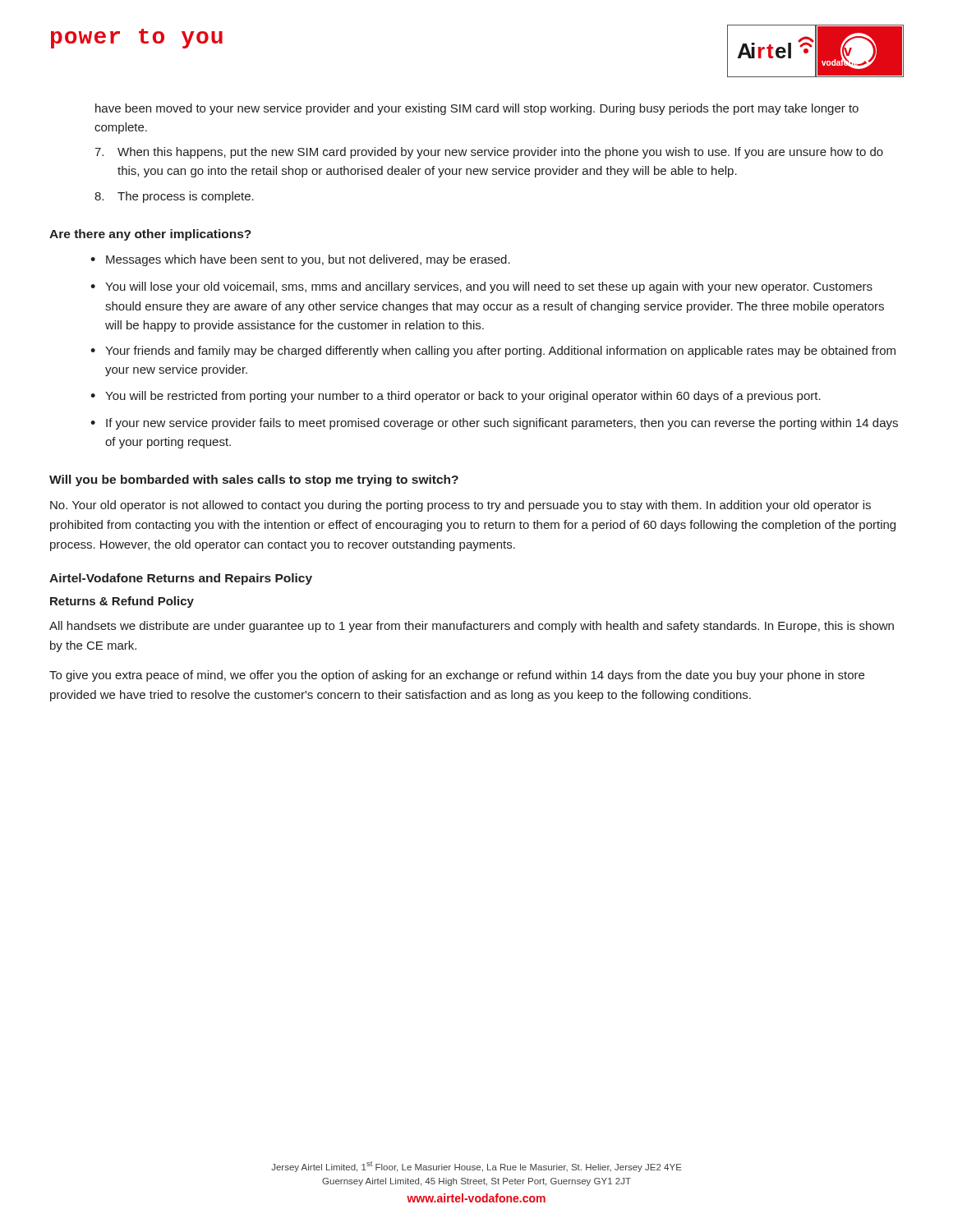Select the block starting "• If your new service"

click(x=497, y=432)
